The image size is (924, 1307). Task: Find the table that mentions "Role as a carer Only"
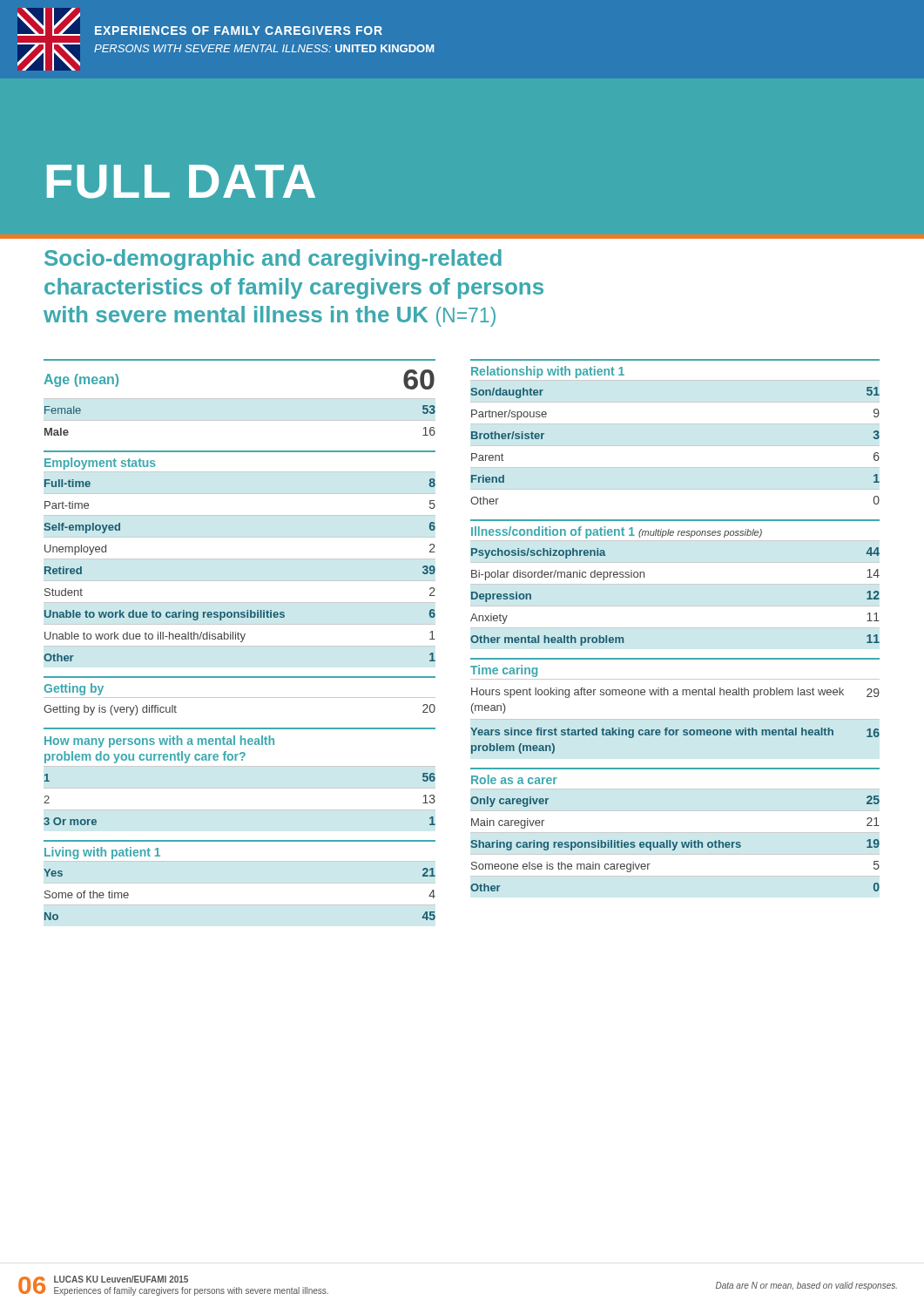point(675,833)
